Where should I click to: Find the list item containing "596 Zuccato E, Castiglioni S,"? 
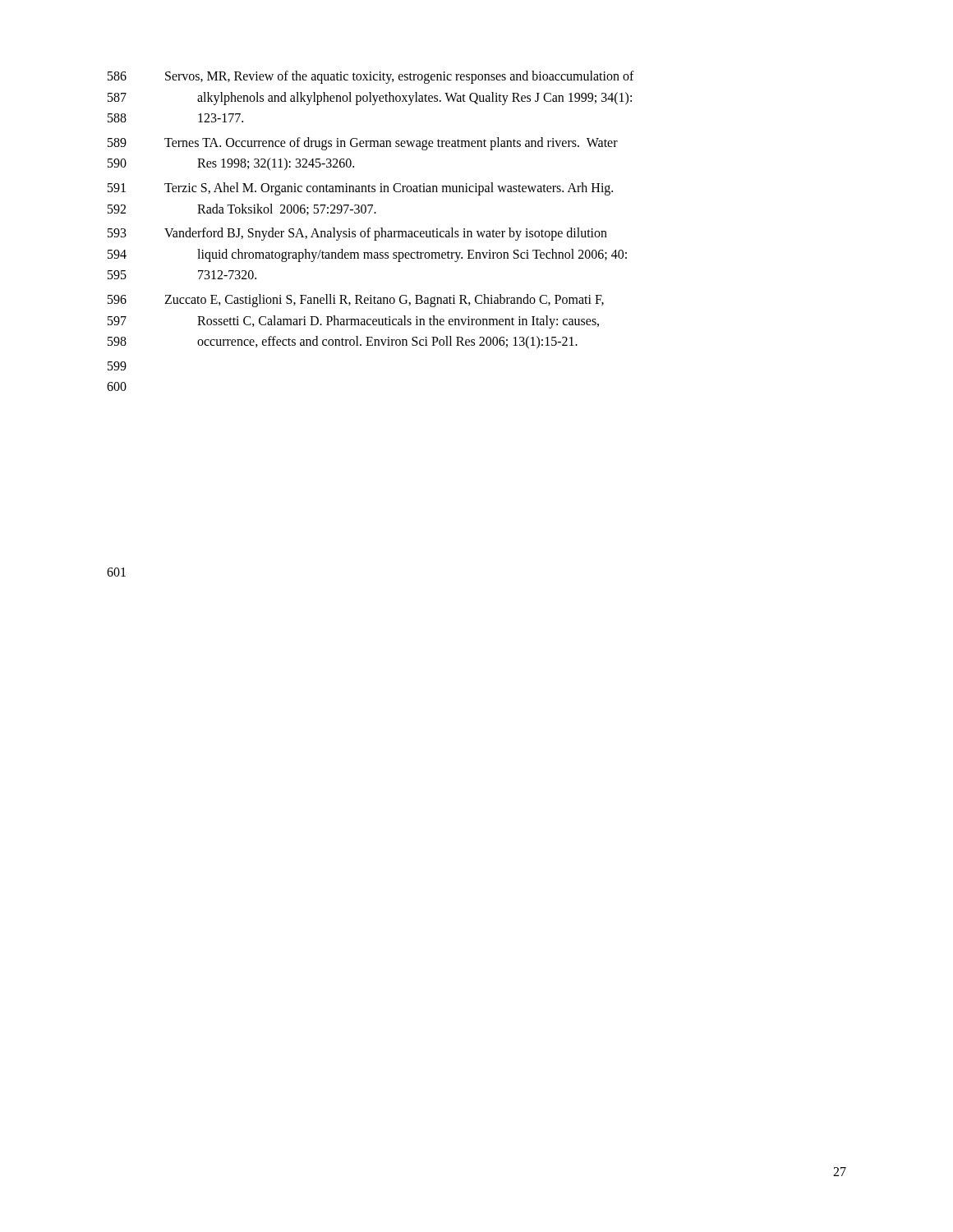click(476, 300)
